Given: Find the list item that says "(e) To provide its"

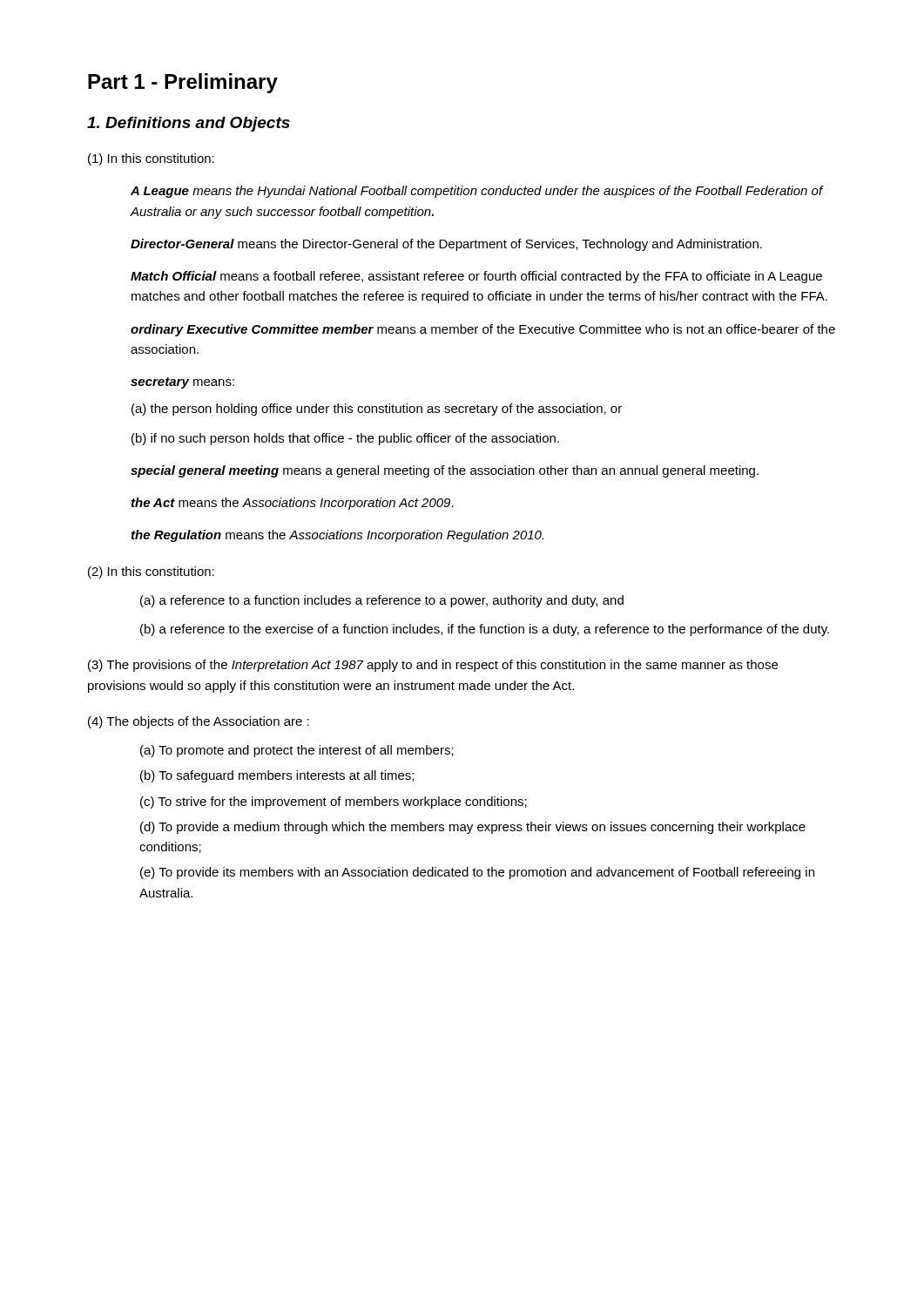Looking at the screenshot, I should [x=477, y=882].
